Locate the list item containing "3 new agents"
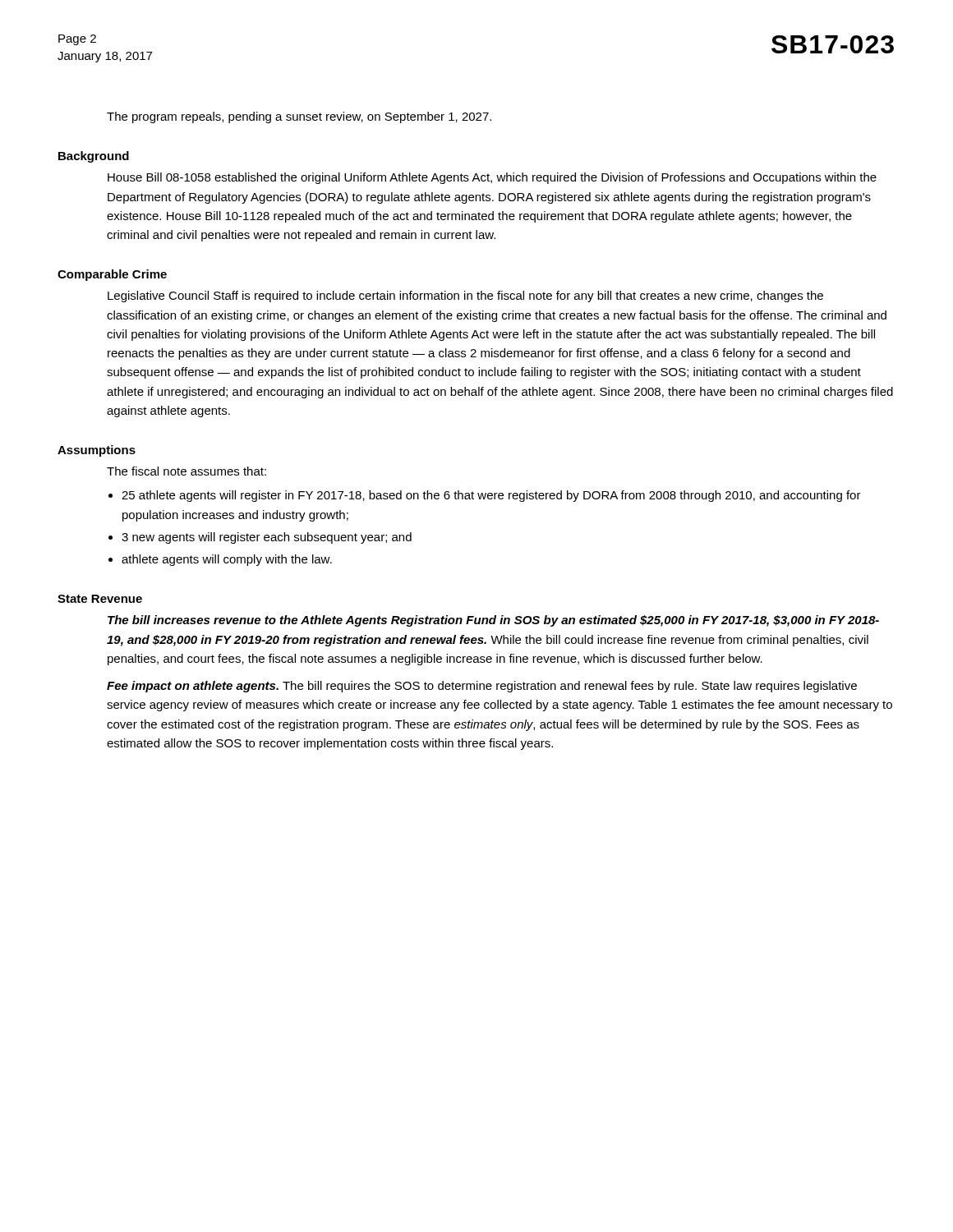Viewport: 953px width, 1232px height. (x=267, y=537)
